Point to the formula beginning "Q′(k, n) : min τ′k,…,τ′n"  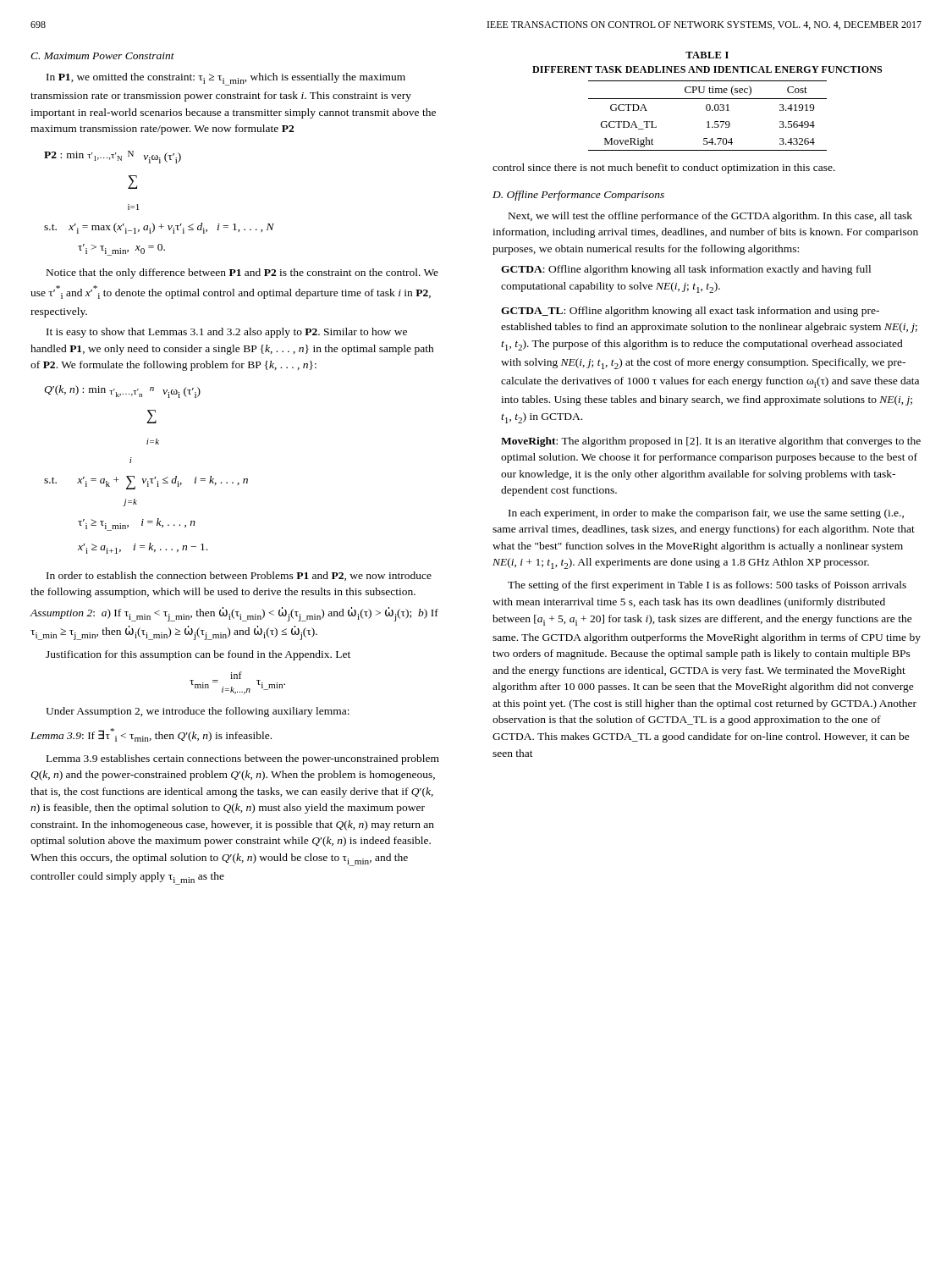pos(122,392)
